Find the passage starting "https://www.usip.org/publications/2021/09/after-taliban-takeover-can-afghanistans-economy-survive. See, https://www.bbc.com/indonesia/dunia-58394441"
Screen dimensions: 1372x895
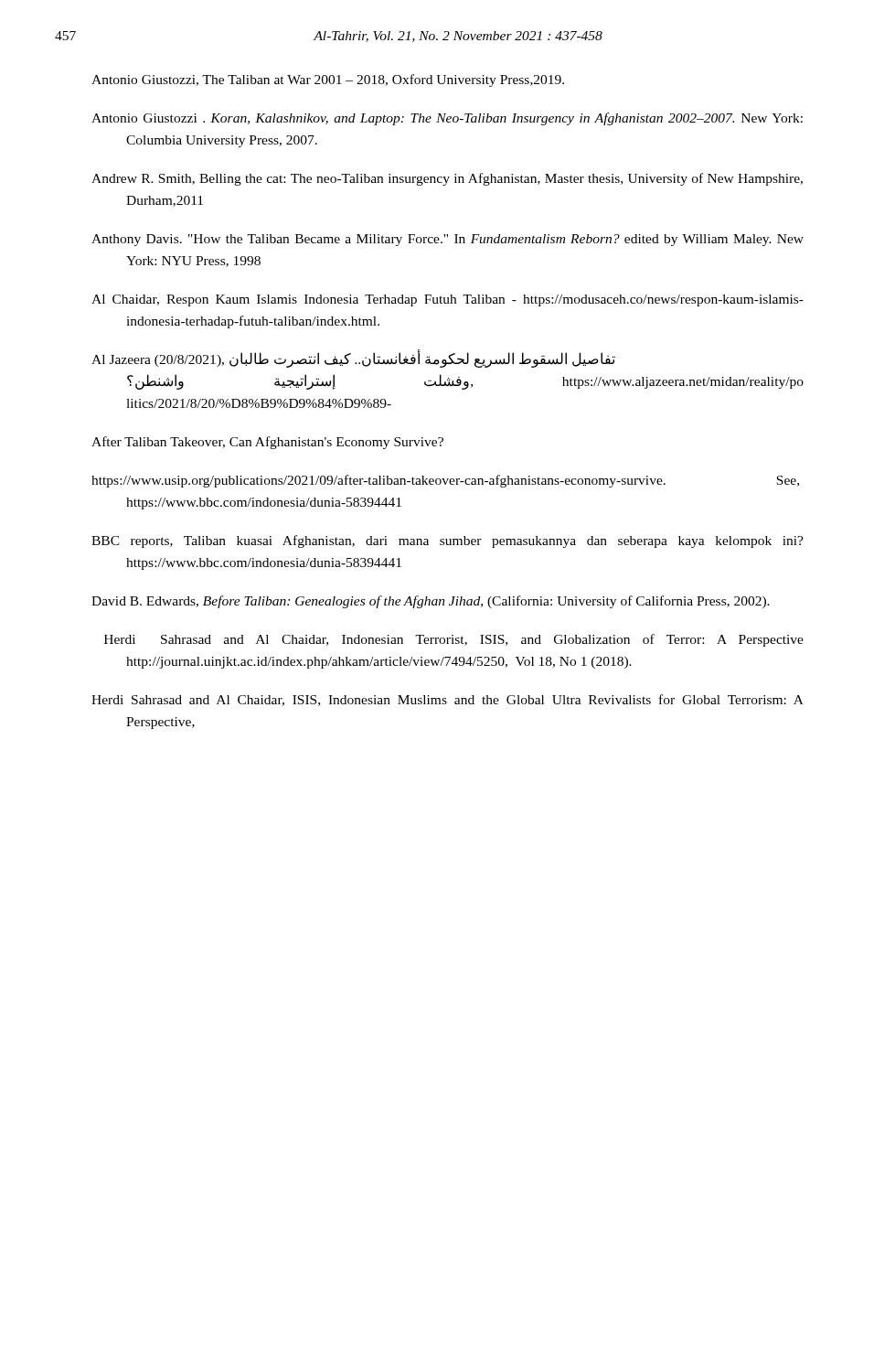pyautogui.click(x=448, y=491)
